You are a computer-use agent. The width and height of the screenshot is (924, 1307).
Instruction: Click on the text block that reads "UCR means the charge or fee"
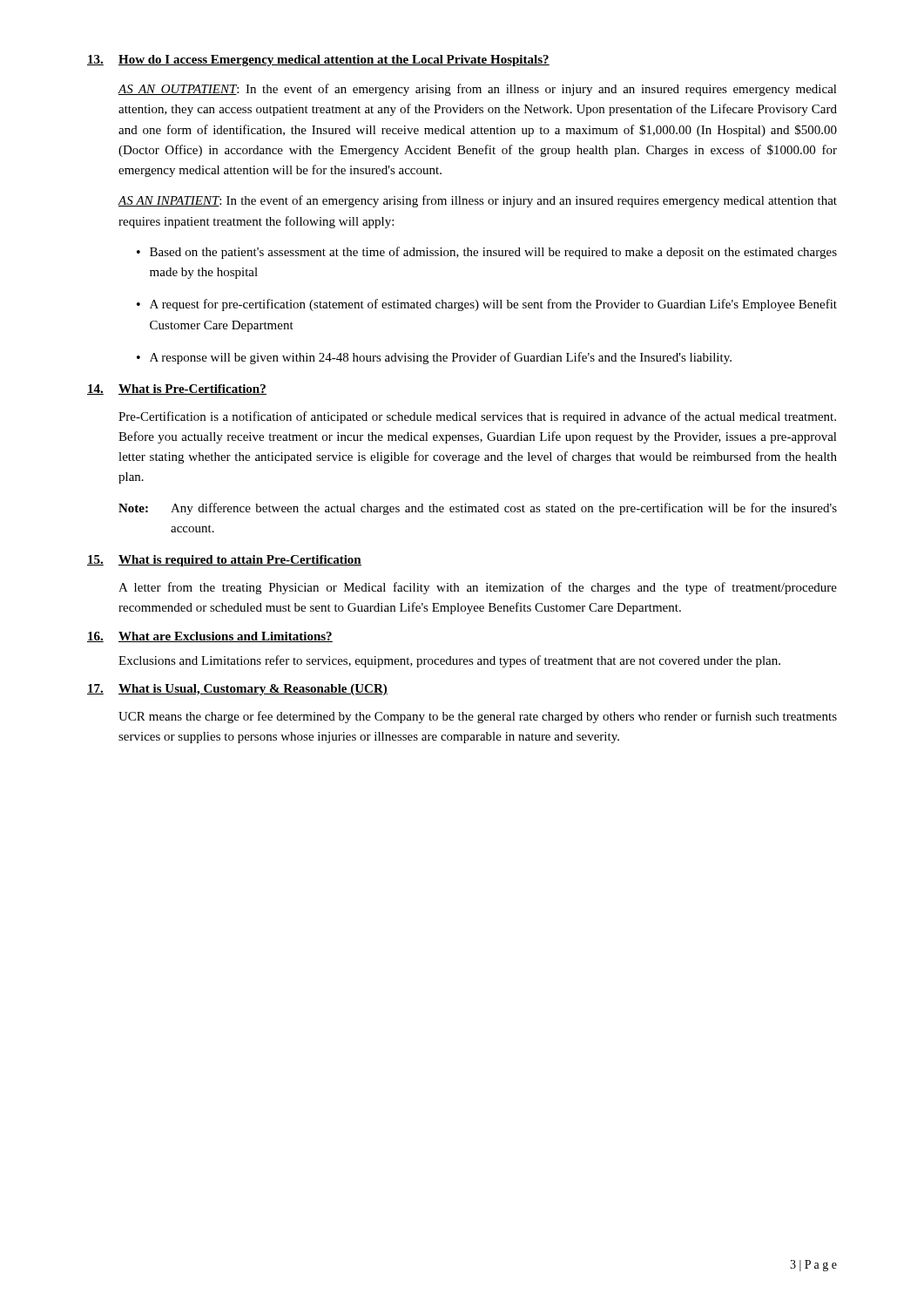point(478,726)
